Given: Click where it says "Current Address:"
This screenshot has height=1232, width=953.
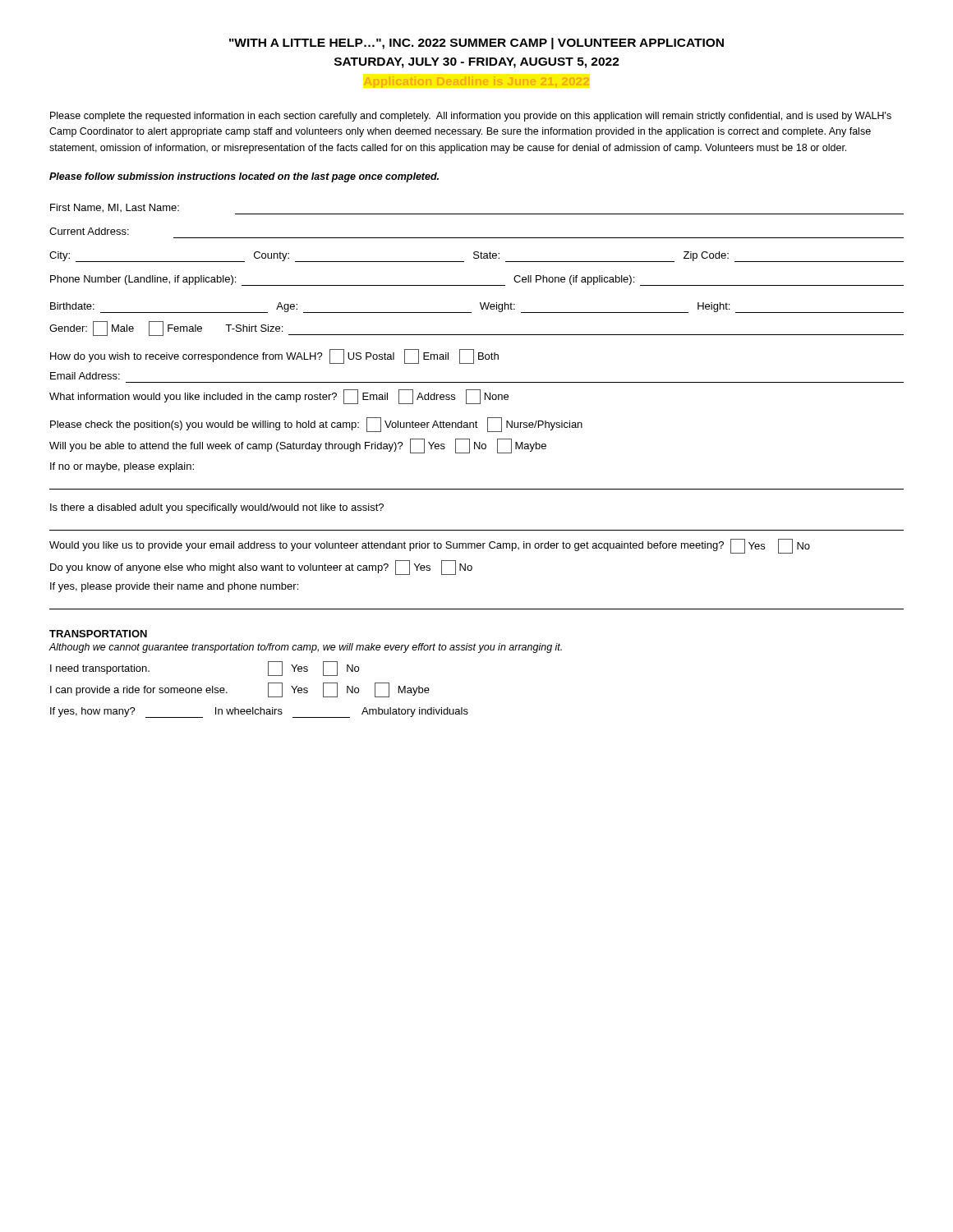Looking at the screenshot, I should pyautogui.click(x=476, y=231).
